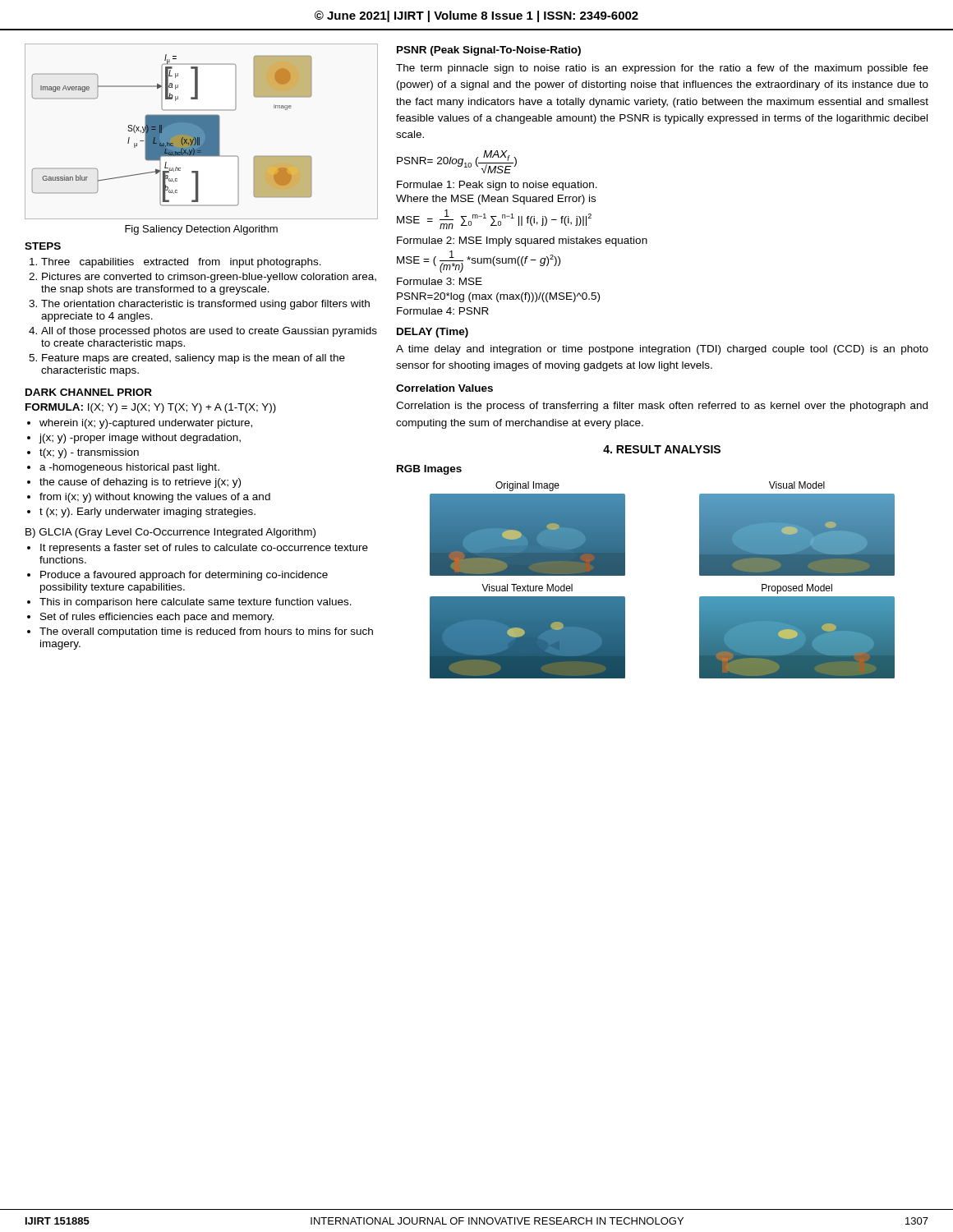The width and height of the screenshot is (953, 1232).
Task: Point to the block beginning "Correlation is the process"
Action: (662, 414)
